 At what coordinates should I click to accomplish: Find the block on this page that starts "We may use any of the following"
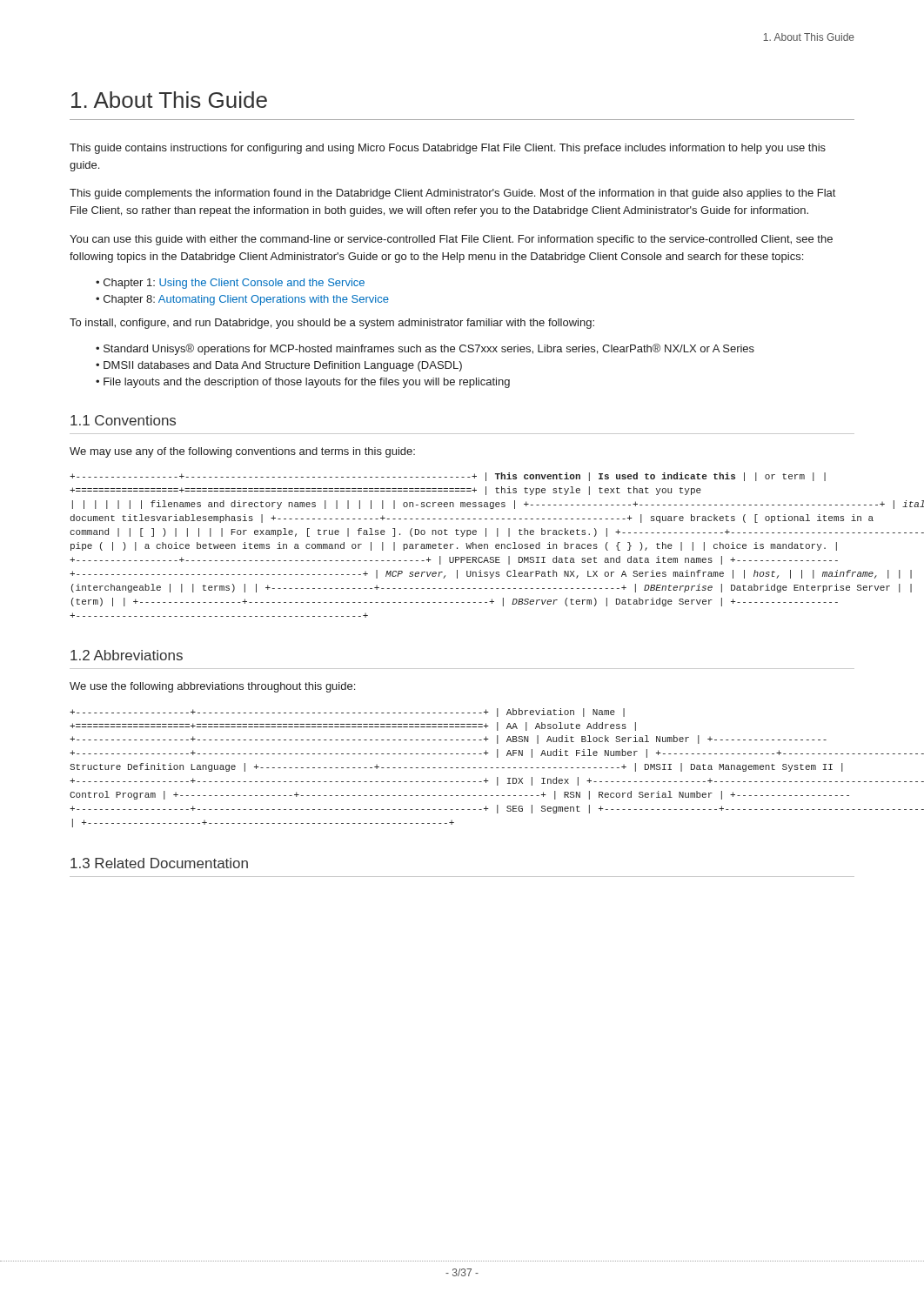(x=242, y=452)
